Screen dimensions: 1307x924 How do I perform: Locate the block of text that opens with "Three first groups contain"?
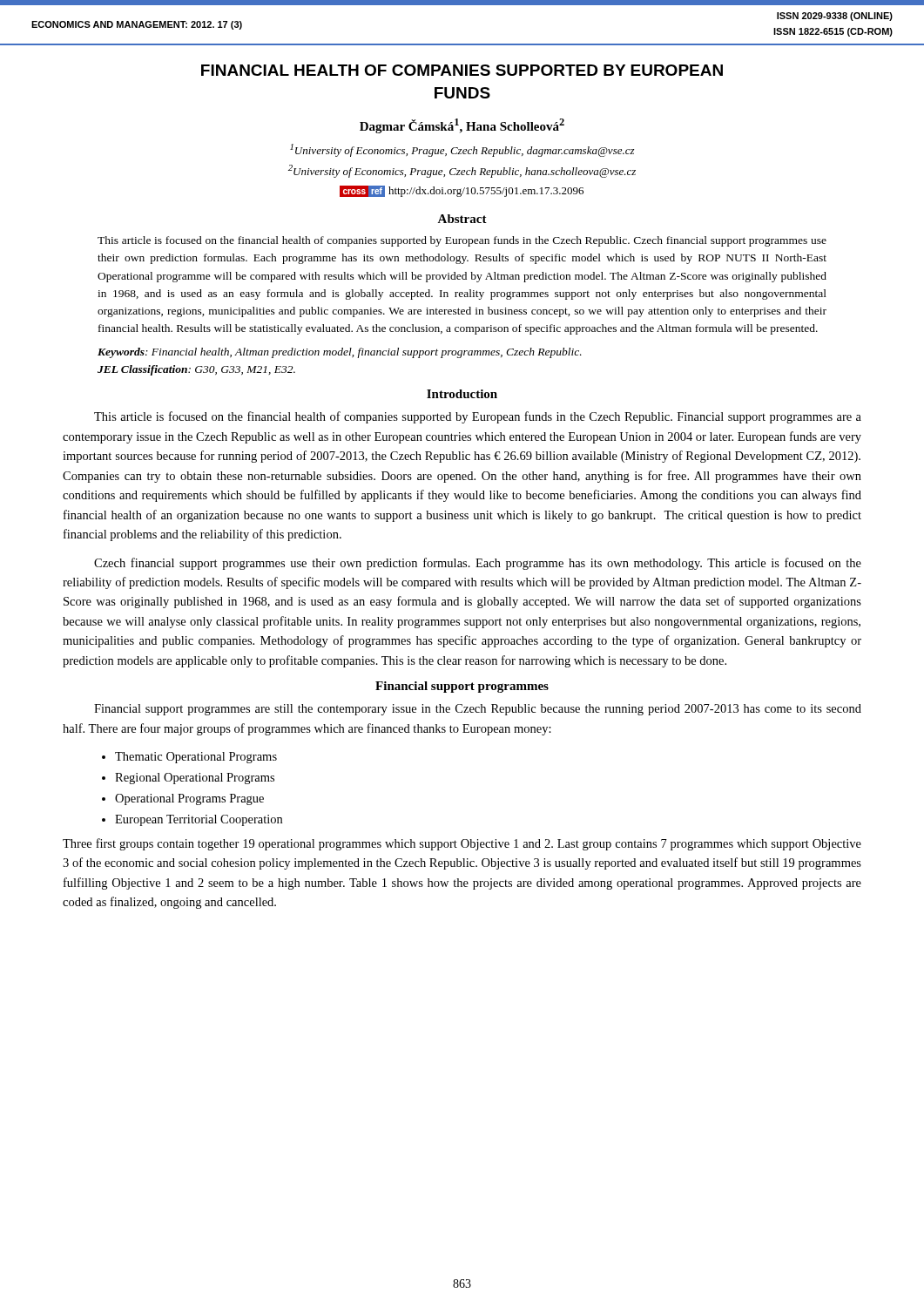point(462,873)
